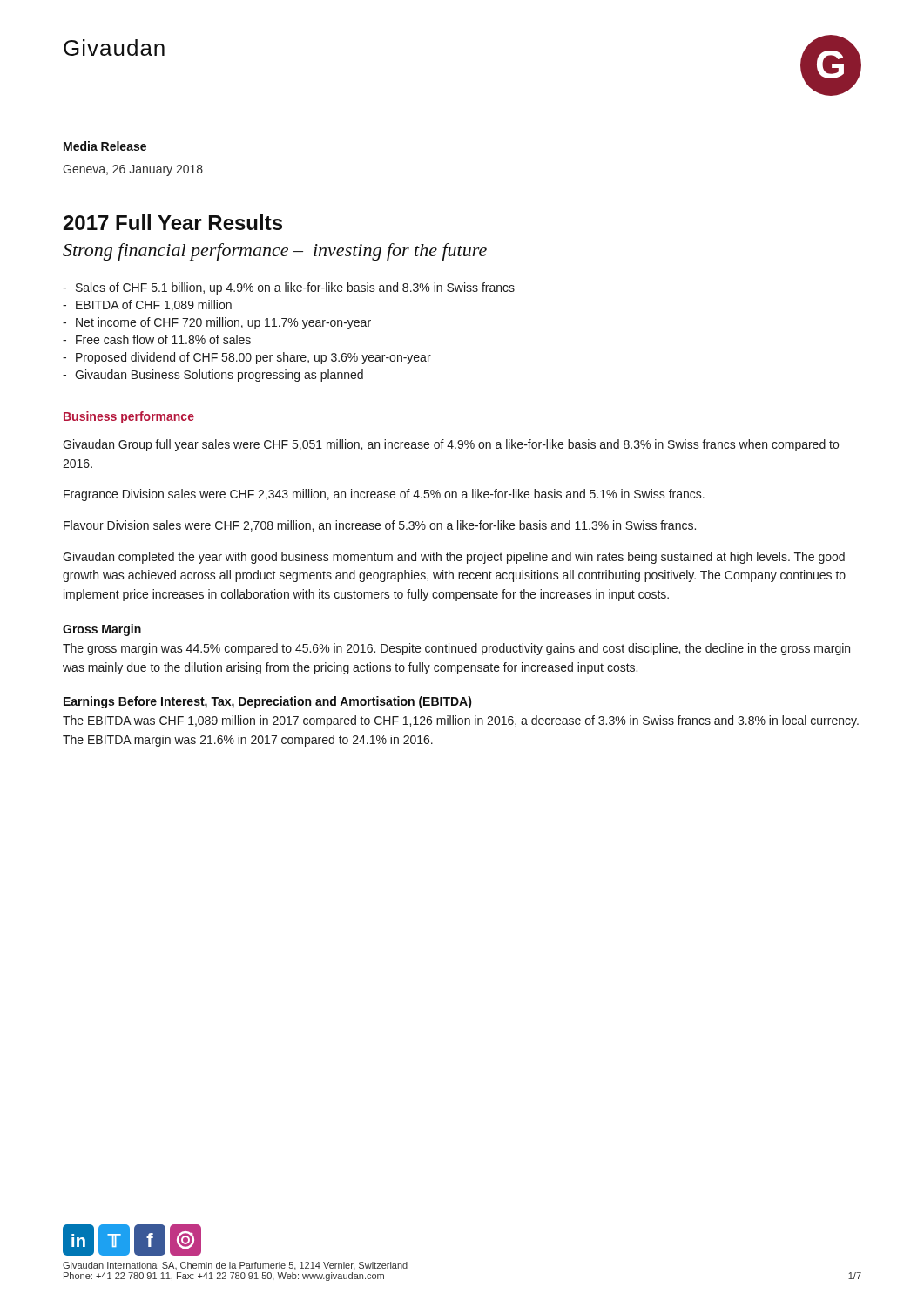
Task: Locate the text starting "Strong financial performance –"
Action: coord(275,250)
